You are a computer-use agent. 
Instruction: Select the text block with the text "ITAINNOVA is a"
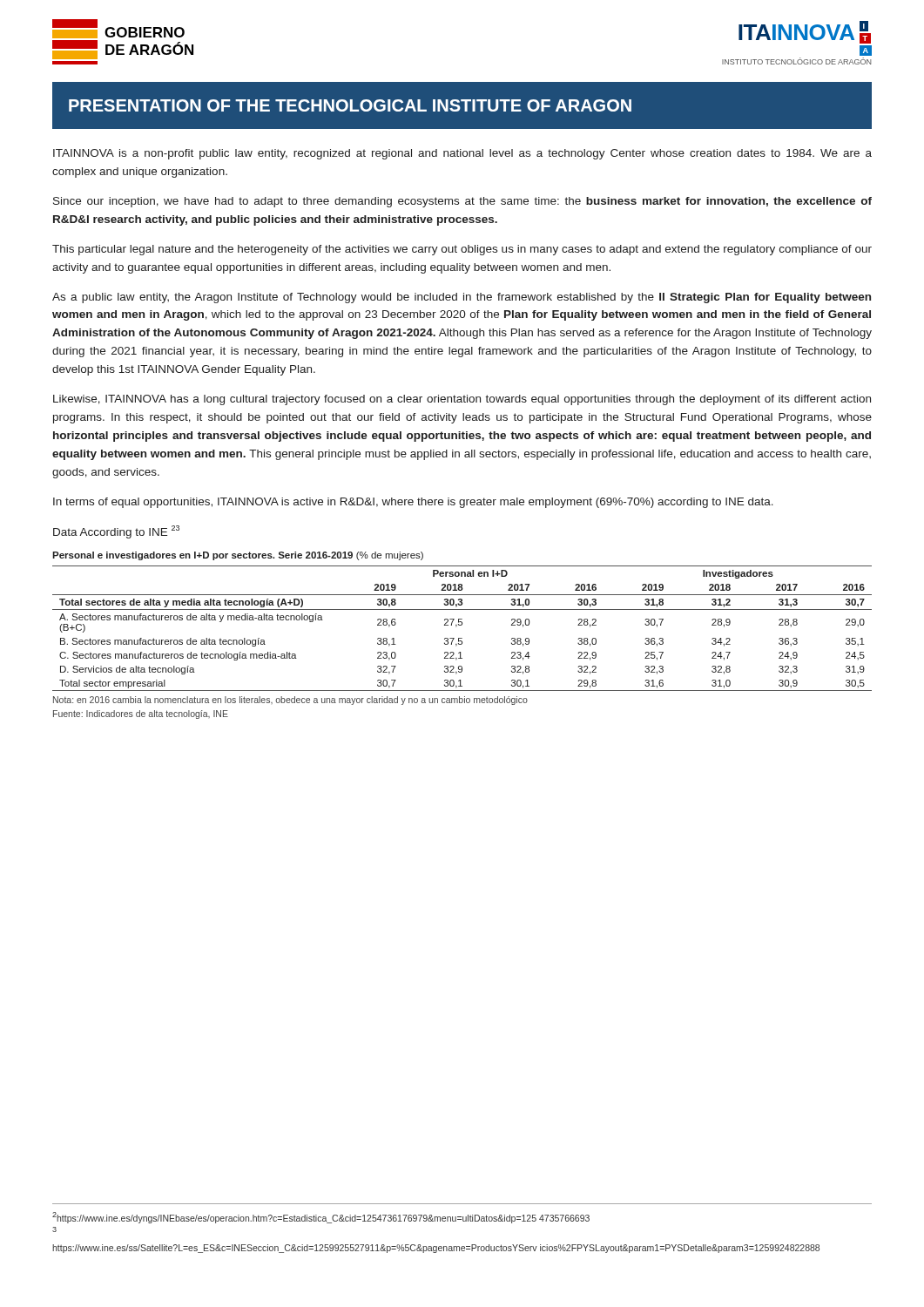(462, 162)
